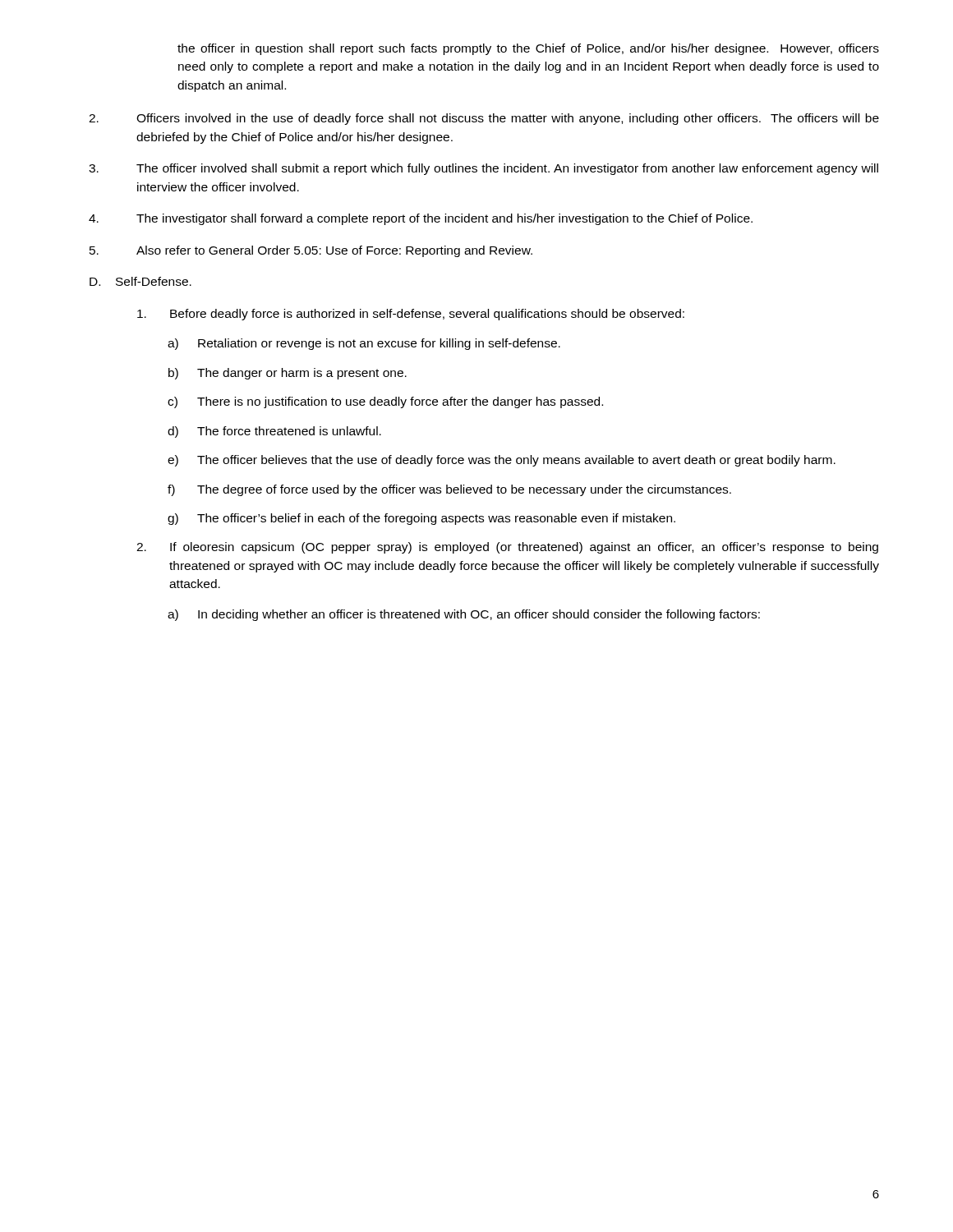Select the list item that reads "a) Retaliation or revenge is not an excuse"
Screen dimensions: 1232x953
click(523, 344)
